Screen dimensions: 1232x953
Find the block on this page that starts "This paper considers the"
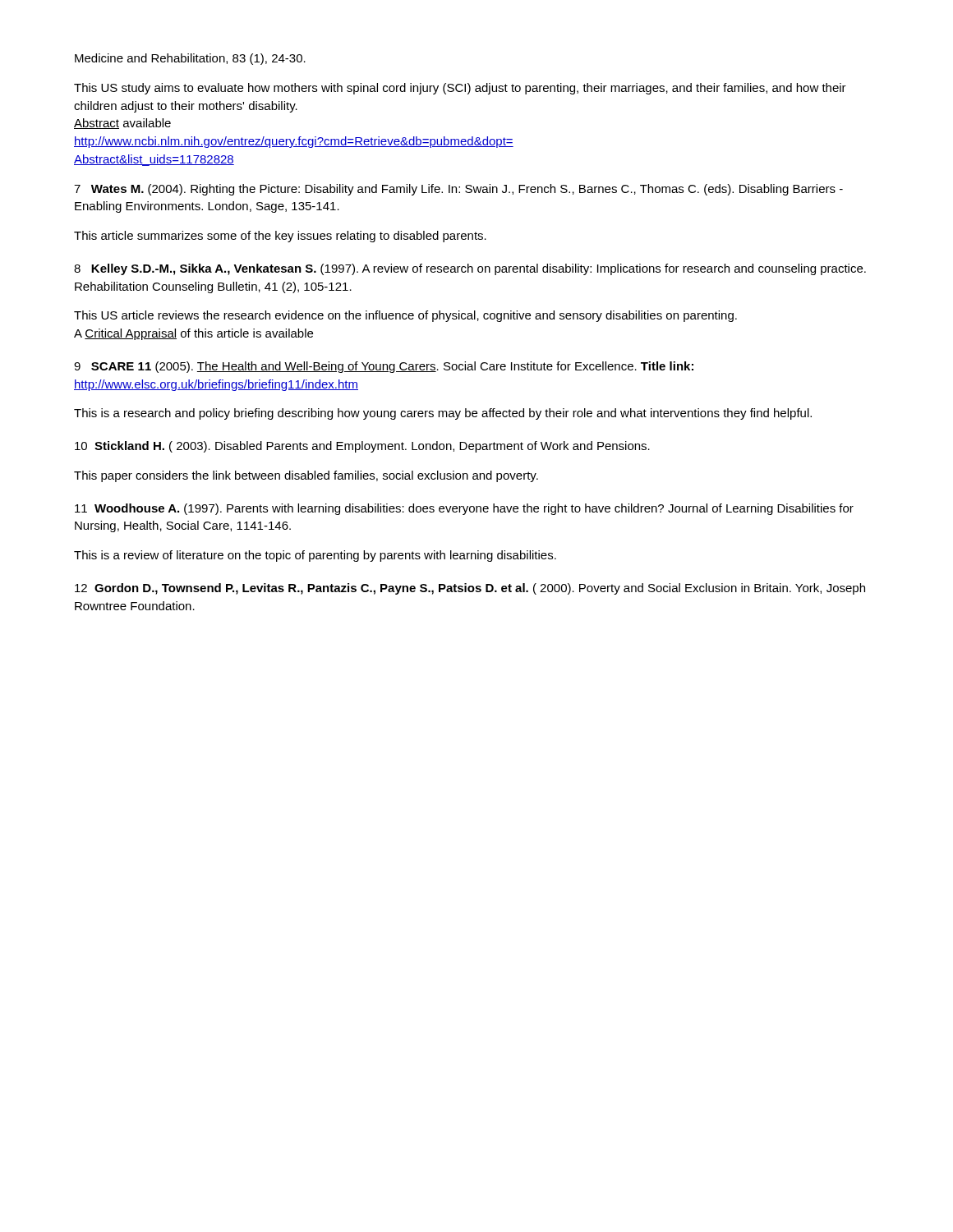pyautogui.click(x=306, y=475)
